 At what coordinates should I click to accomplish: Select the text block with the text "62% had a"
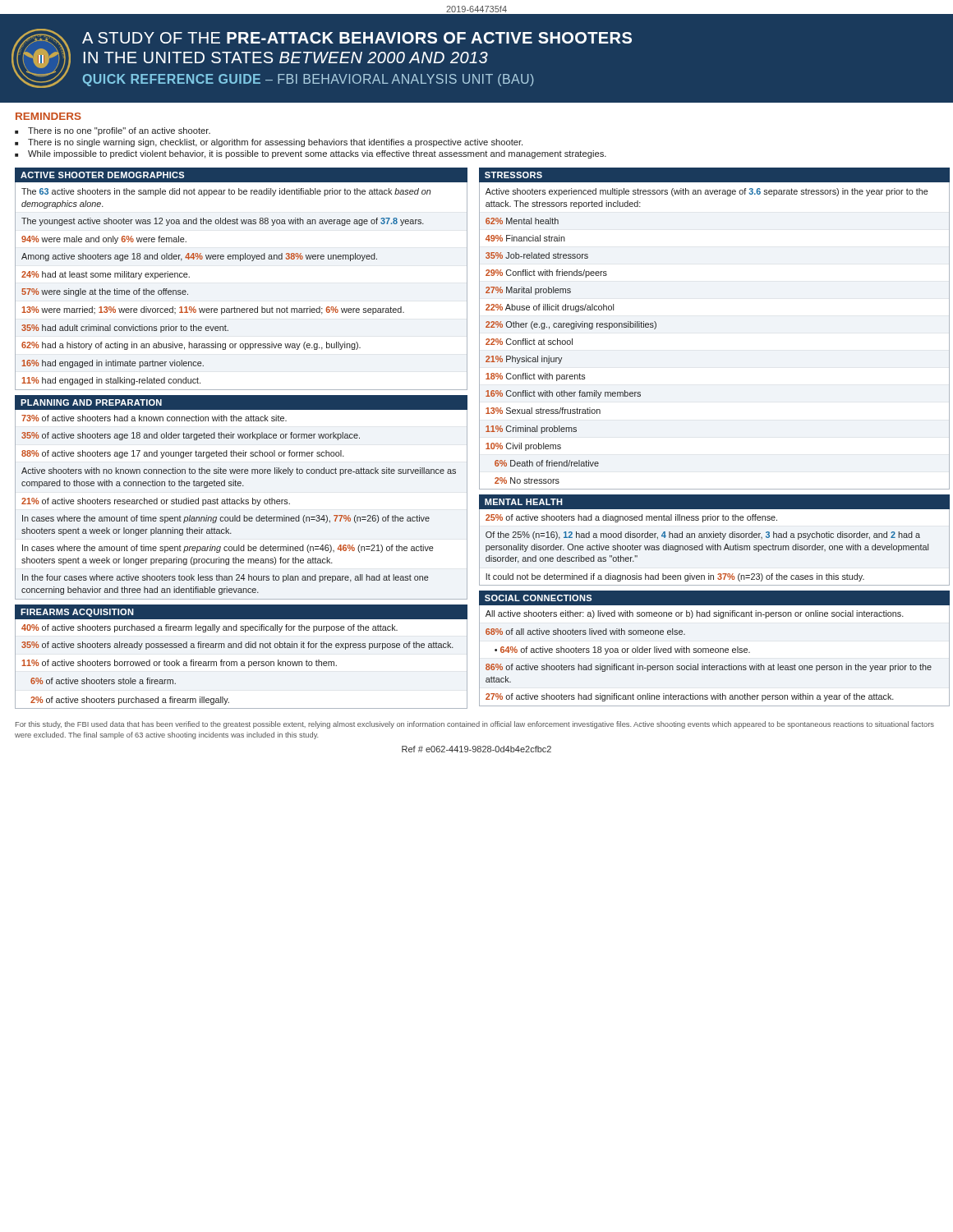[191, 345]
